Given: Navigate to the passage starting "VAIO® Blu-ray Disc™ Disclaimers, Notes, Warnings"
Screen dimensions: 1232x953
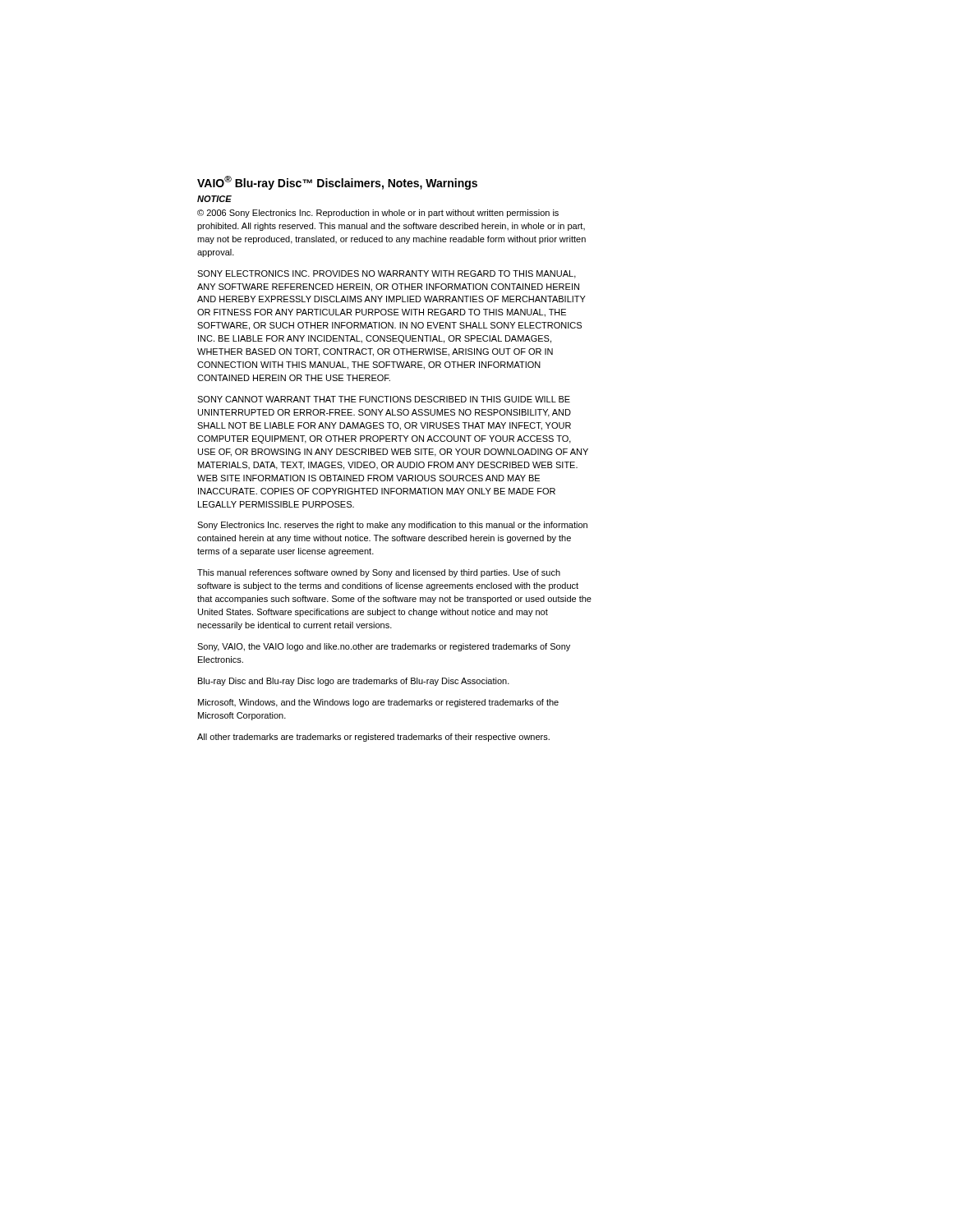Looking at the screenshot, I should click(394, 181).
